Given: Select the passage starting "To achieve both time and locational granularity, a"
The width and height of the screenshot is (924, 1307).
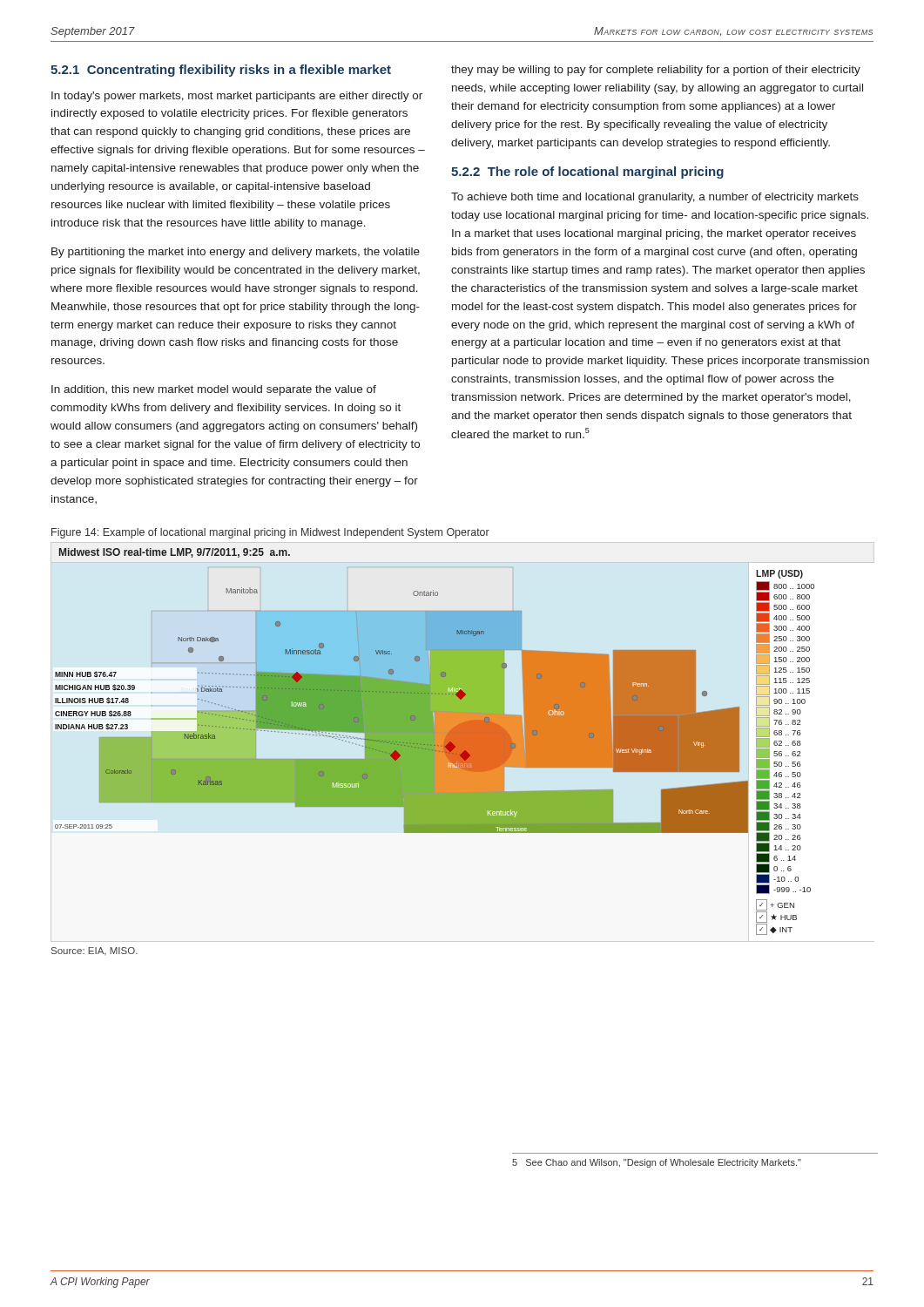Looking at the screenshot, I should click(660, 315).
